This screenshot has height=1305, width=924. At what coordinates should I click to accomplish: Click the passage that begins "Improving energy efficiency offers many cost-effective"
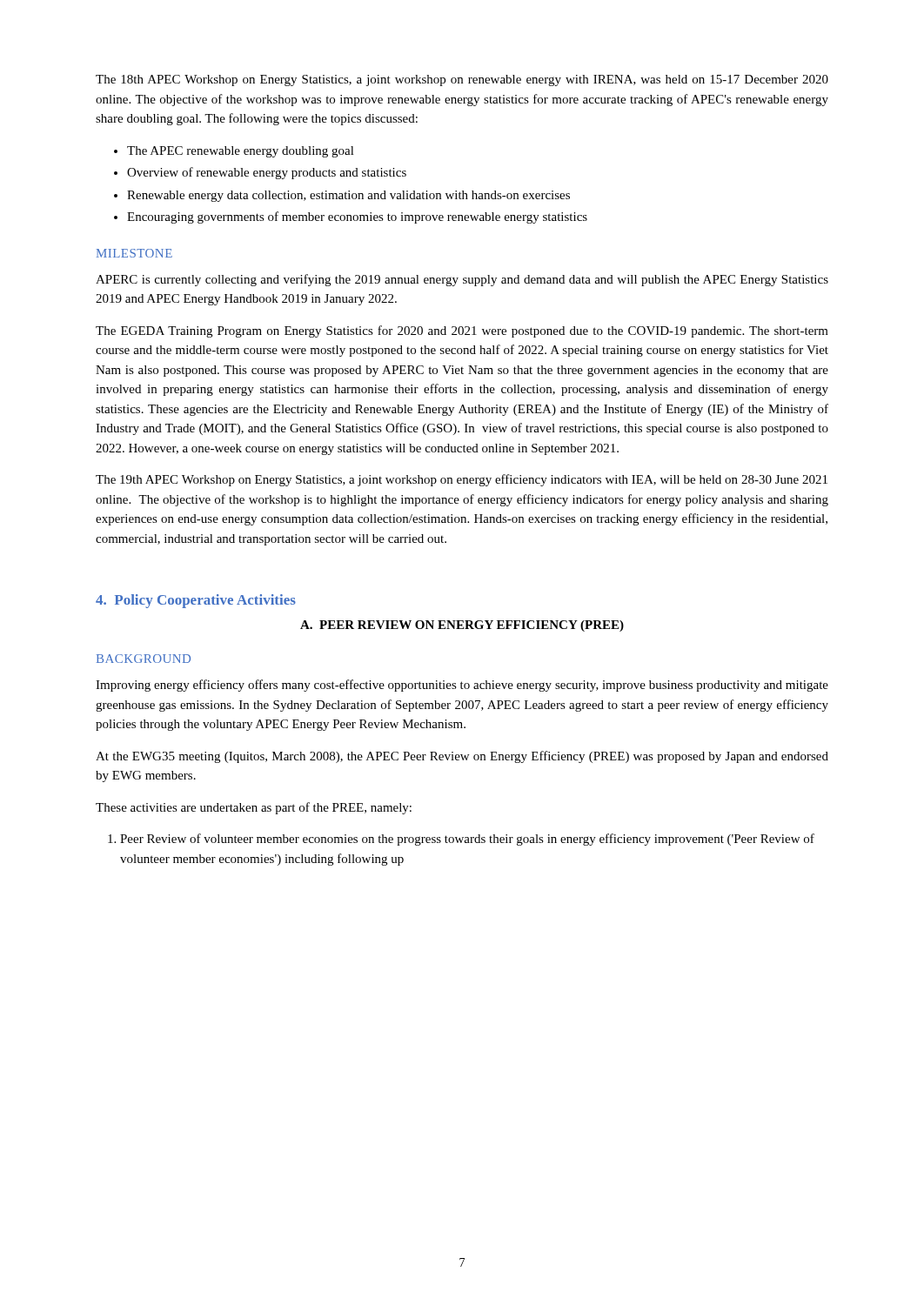pos(462,704)
